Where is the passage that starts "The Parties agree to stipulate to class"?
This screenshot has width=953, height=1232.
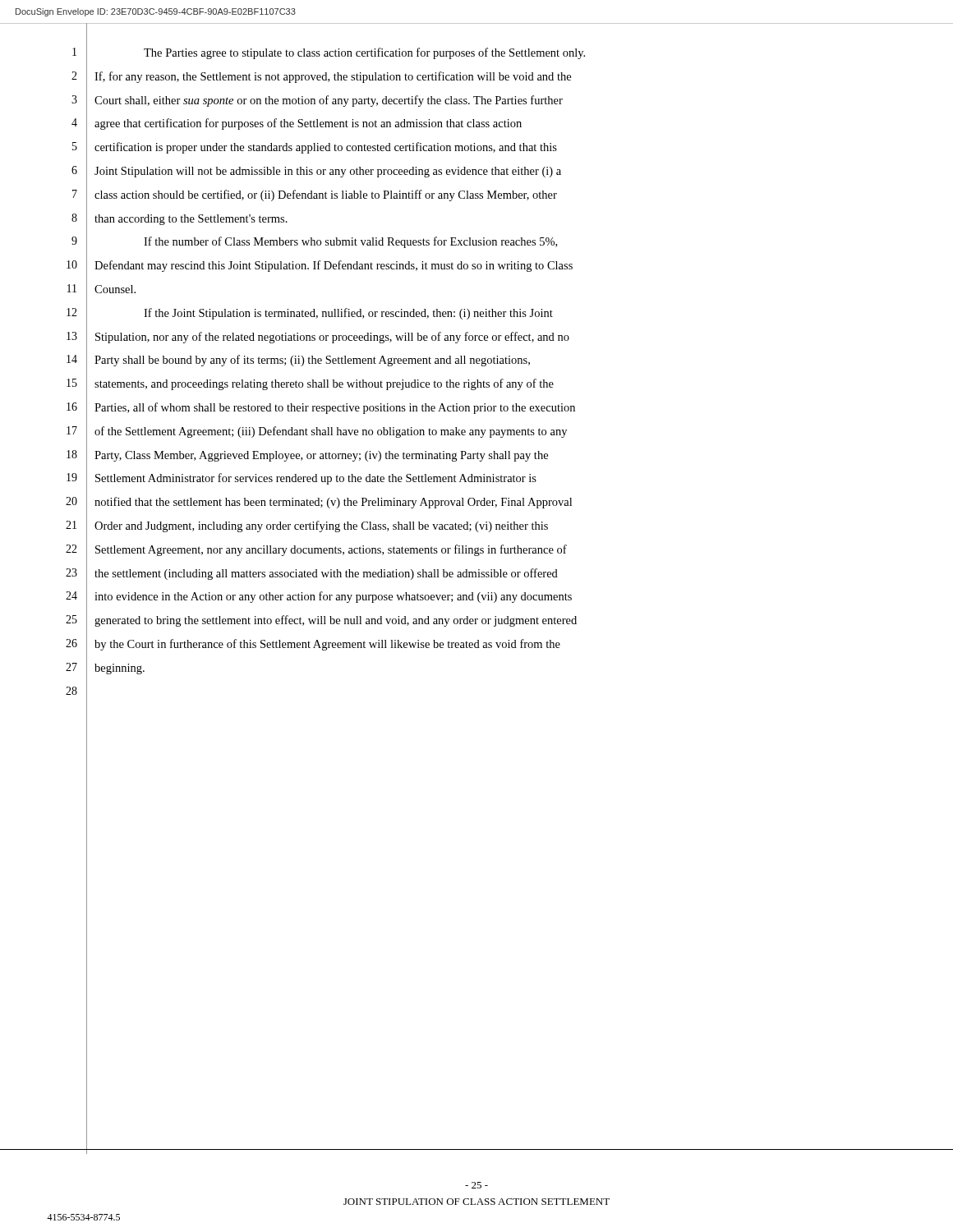tap(499, 136)
